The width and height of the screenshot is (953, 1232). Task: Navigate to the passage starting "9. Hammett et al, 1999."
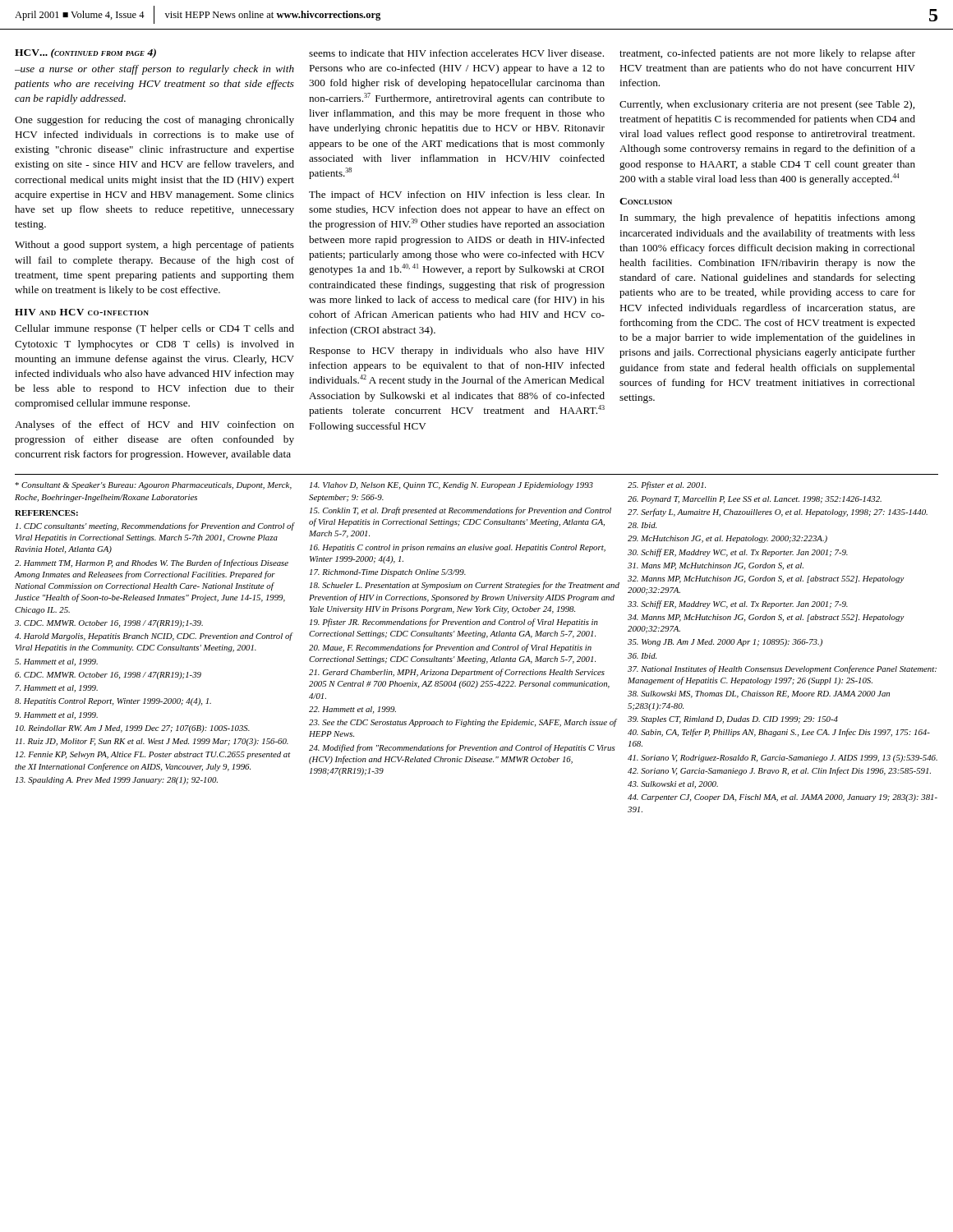[57, 714]
